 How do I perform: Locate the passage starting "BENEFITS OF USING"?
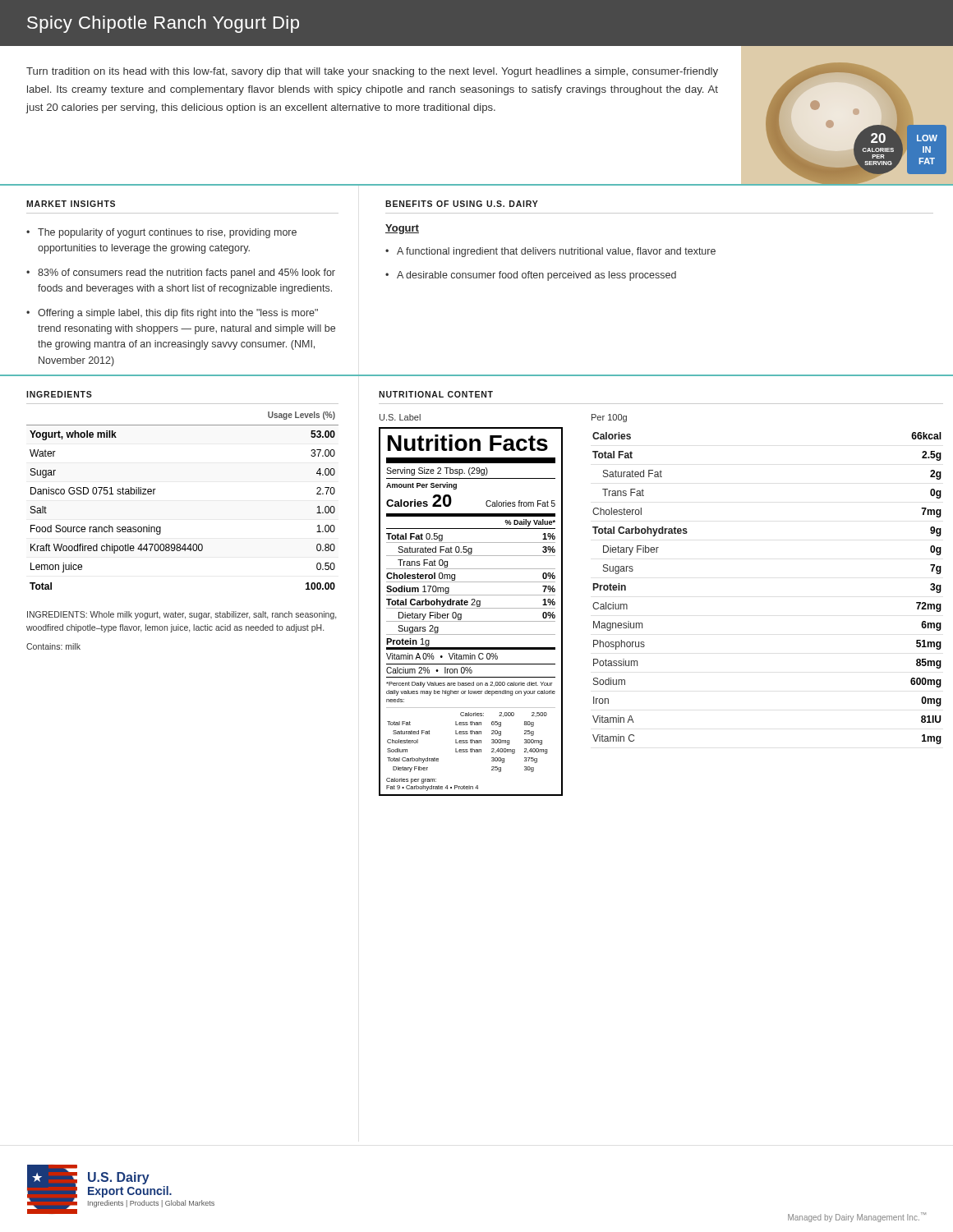[462, 204]
